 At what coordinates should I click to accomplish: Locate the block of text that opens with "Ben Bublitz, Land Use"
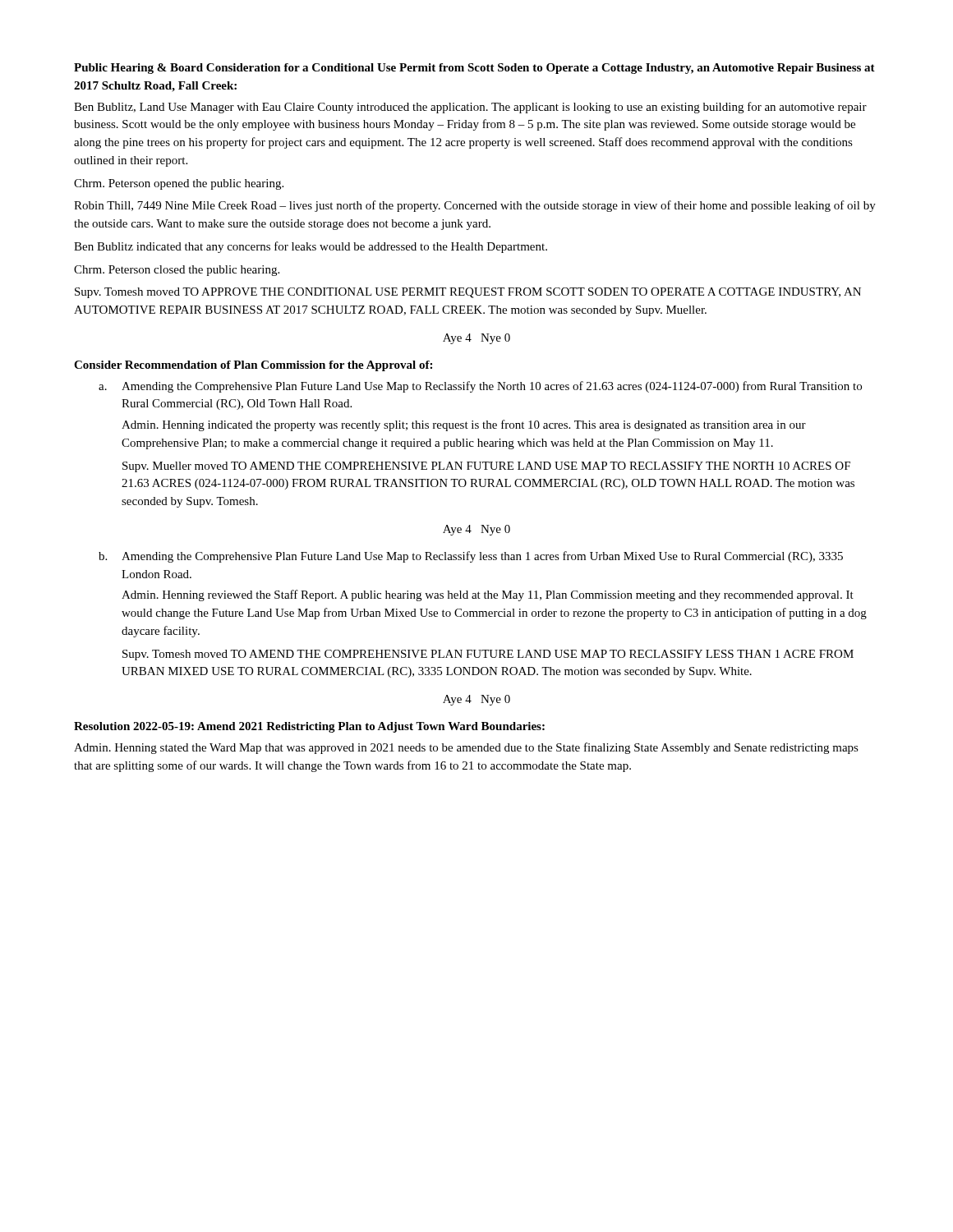[x=476, y=209]
